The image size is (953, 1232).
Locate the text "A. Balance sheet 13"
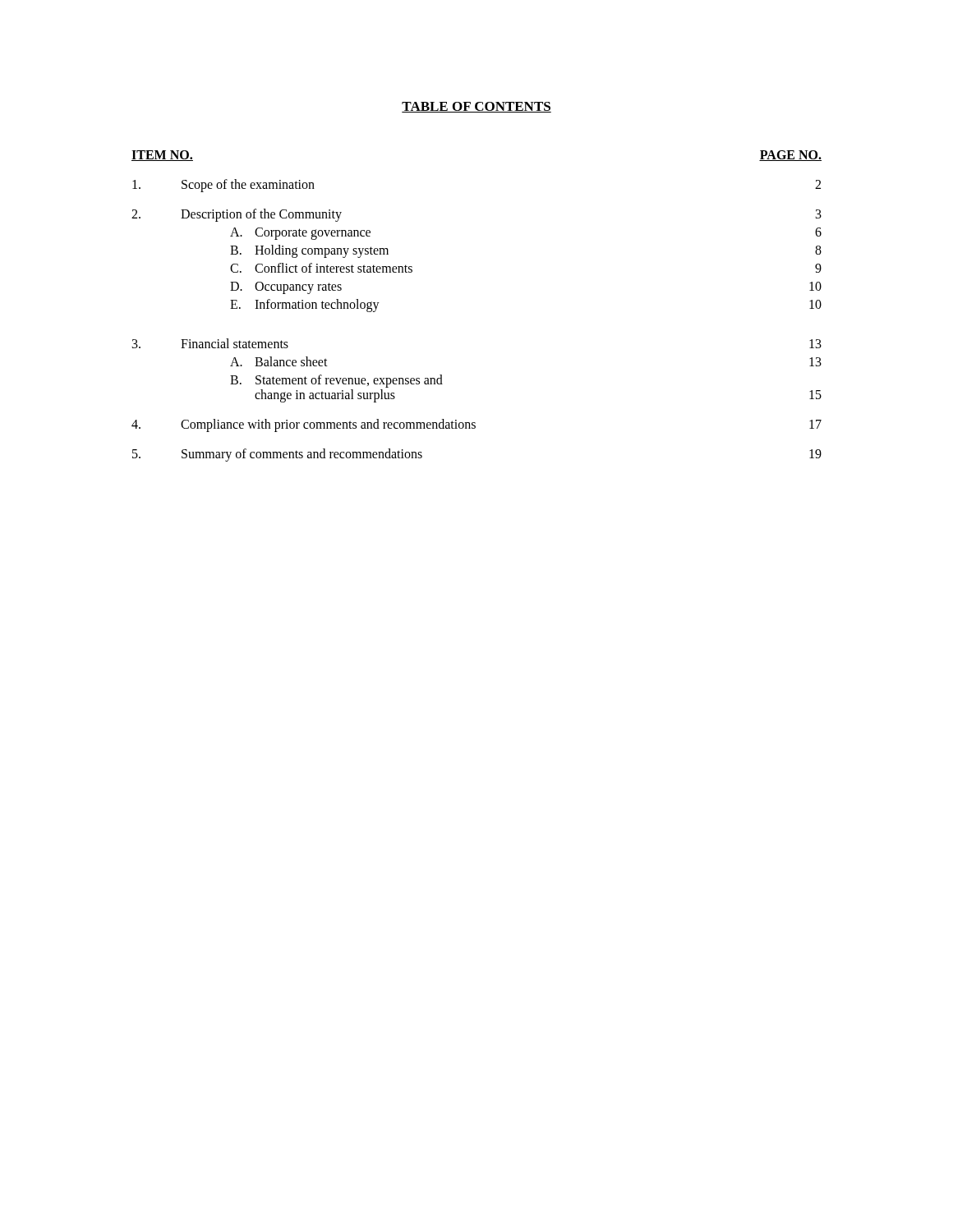pyautogui.click(x=288, y=360)
